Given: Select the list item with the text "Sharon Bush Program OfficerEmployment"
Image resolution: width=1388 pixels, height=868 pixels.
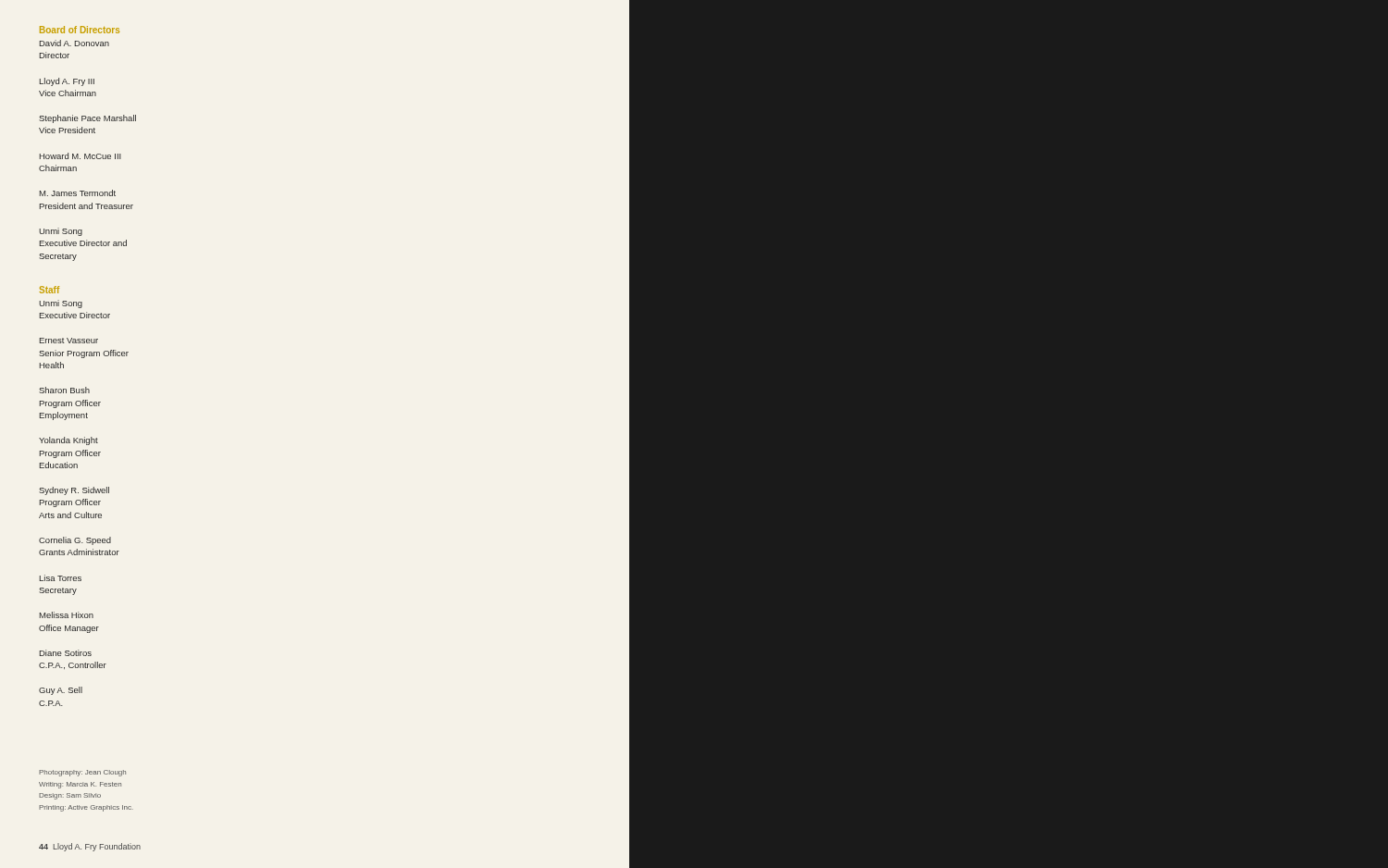Looking at the screenshot, I should click(64, 390).
